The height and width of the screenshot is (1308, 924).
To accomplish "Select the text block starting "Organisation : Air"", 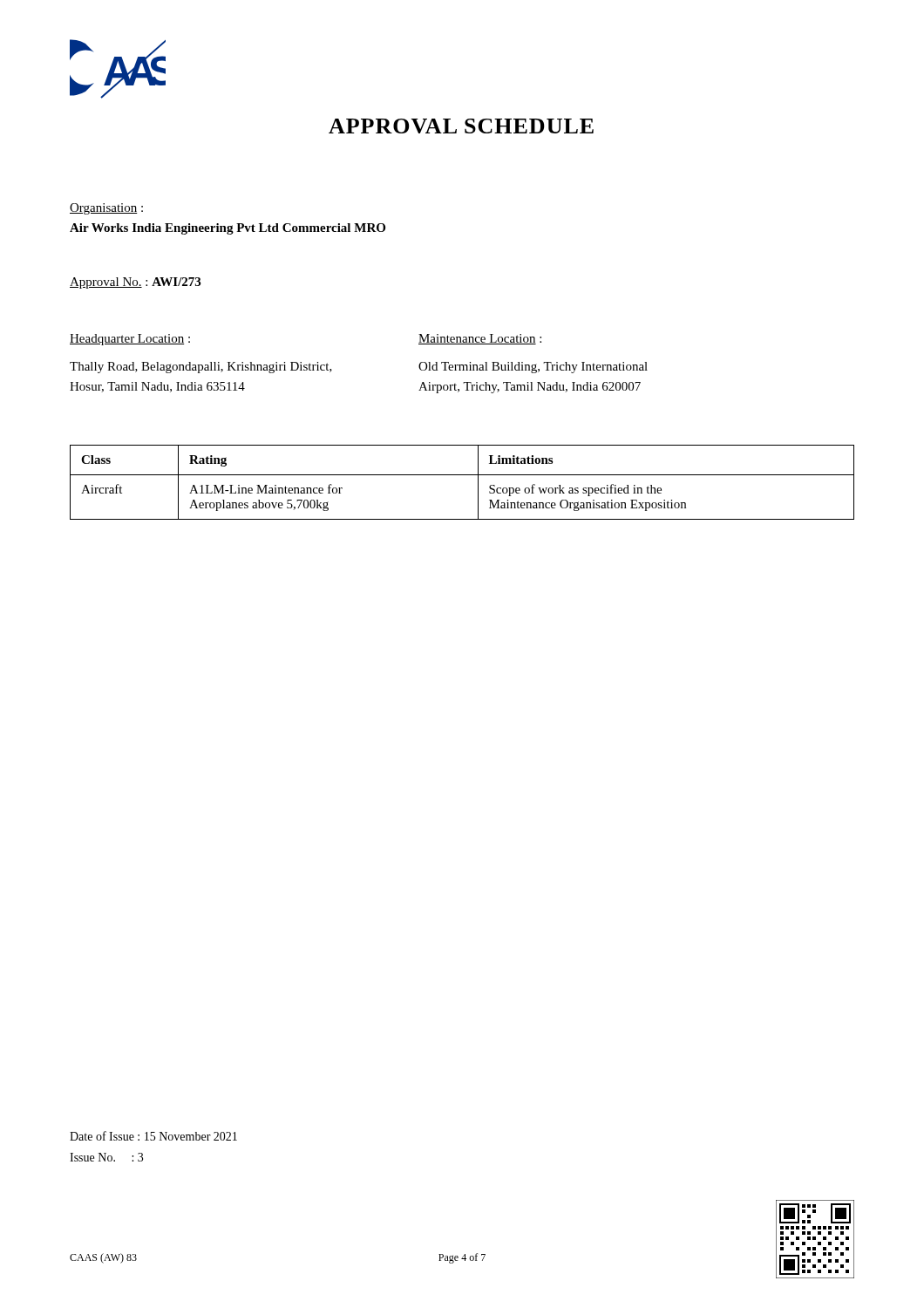I will click(x=228, y=218).
